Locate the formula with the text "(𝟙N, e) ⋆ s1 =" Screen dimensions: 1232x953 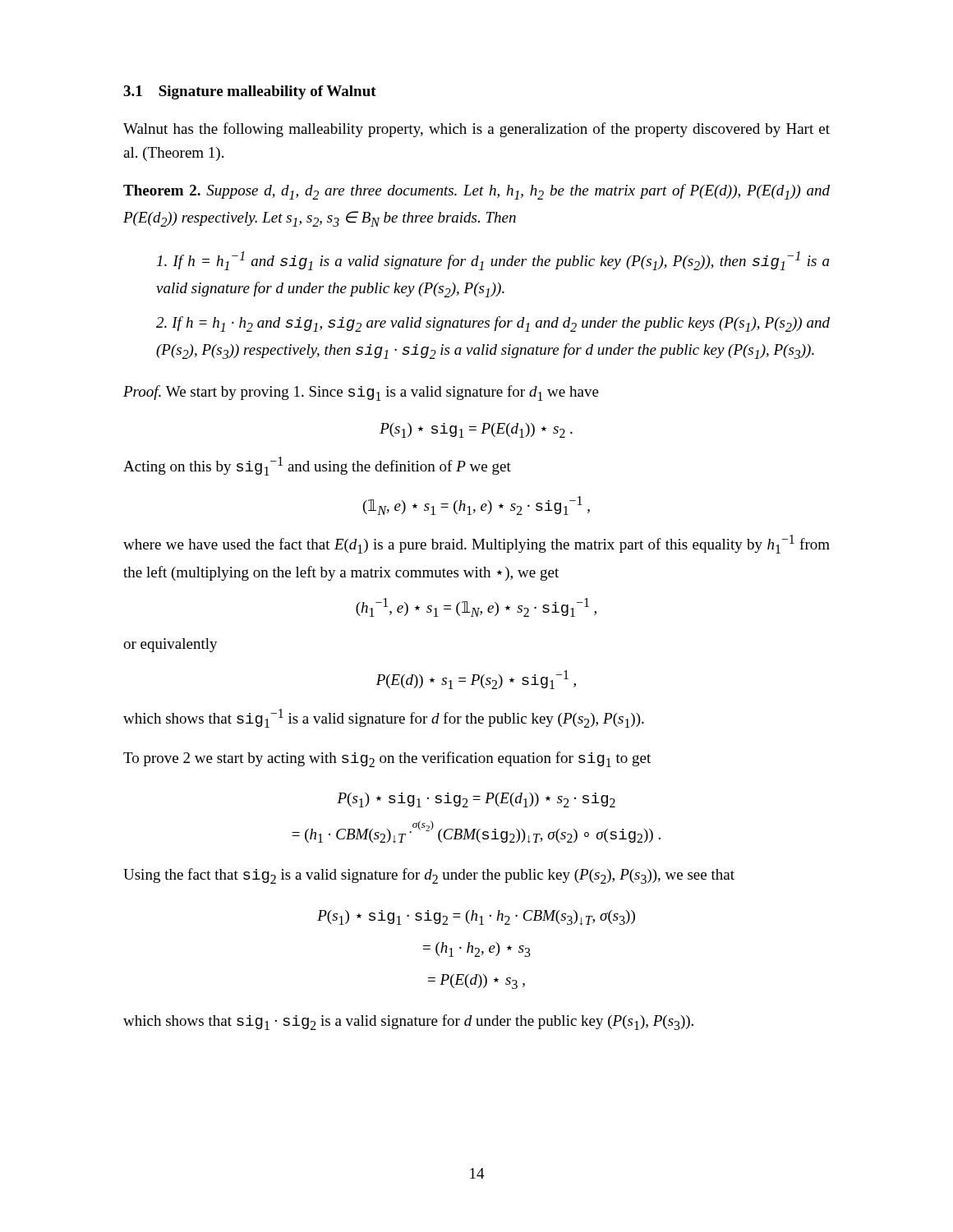476,506
